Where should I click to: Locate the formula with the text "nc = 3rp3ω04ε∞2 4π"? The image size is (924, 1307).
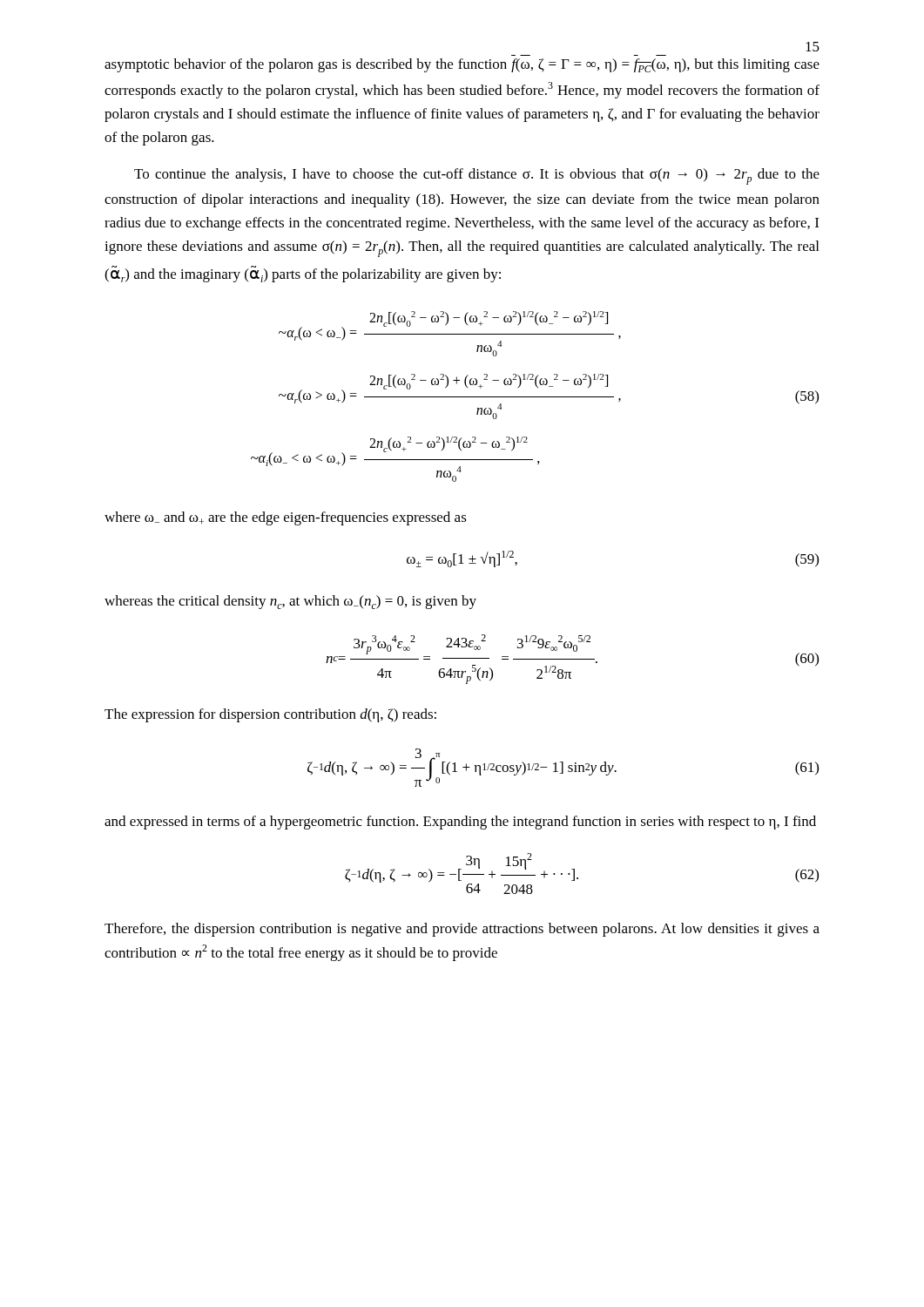point(573,658)
